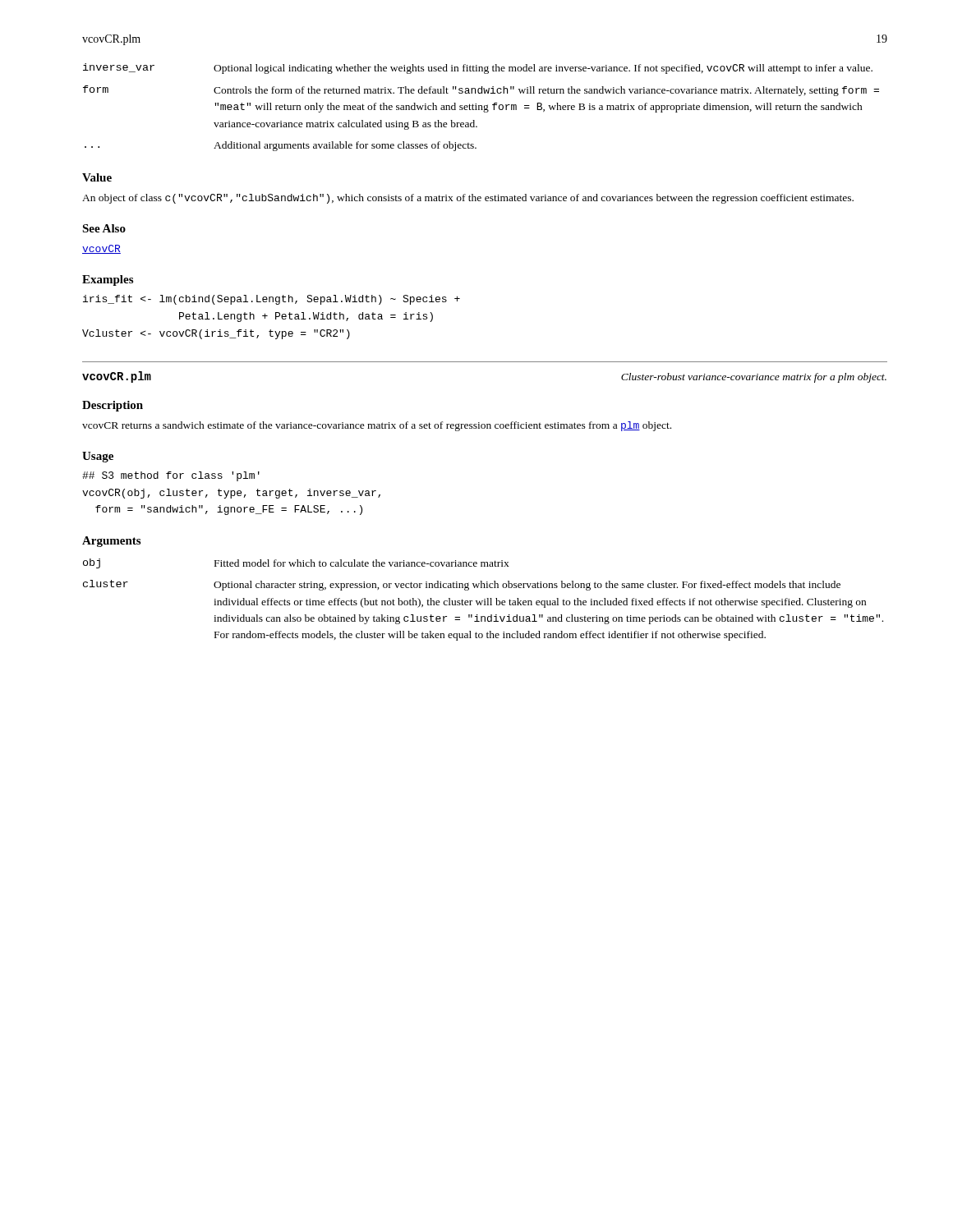Image resolution: width=953 pixels, height=1232 pixels.
Task: Locate the region starting "S3 method for class 'plm' vcovCR(obj,"
Action: [x=171, y=476]
